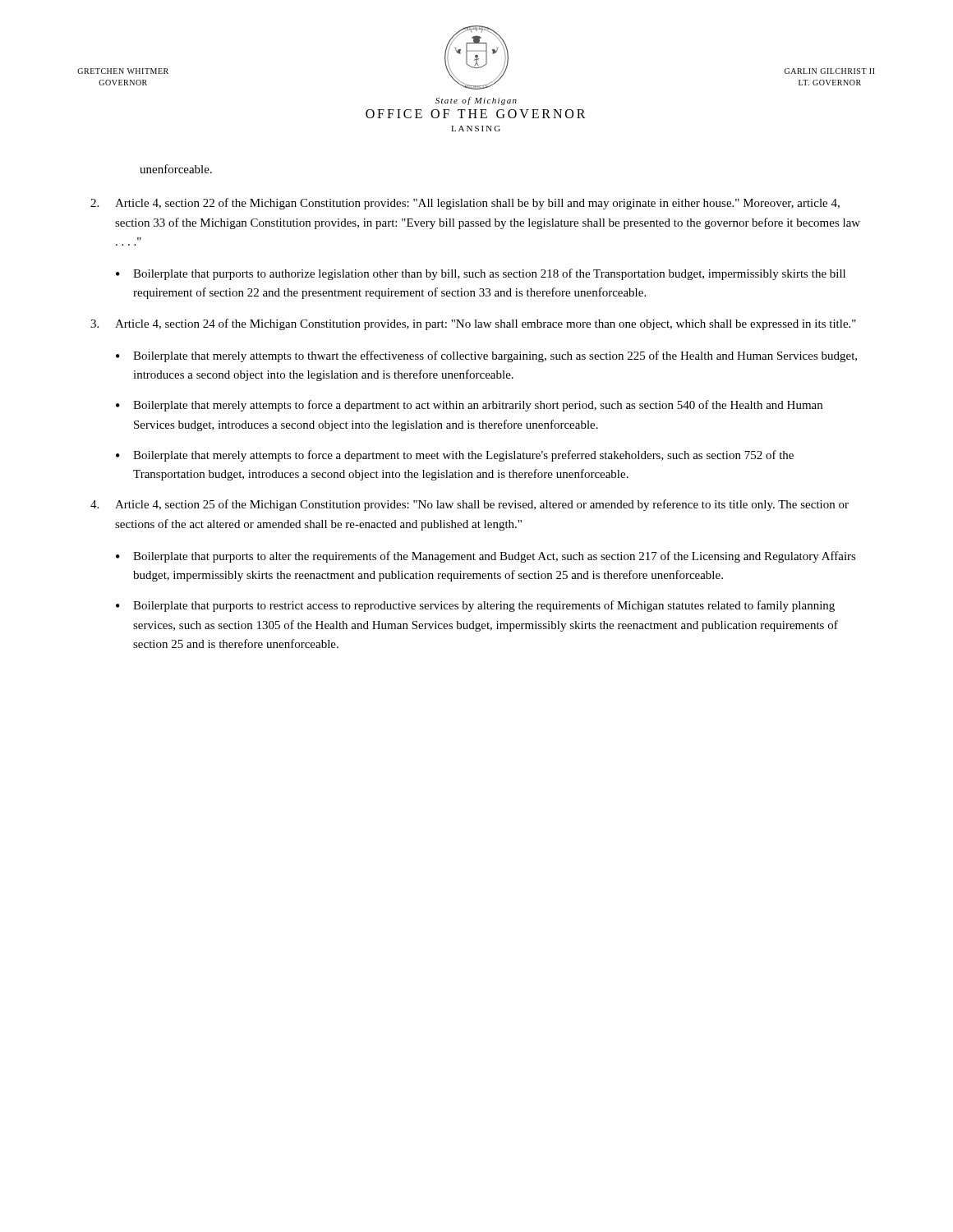Click on the list item containing "2. Article 4, section 22"

point(476,223)
